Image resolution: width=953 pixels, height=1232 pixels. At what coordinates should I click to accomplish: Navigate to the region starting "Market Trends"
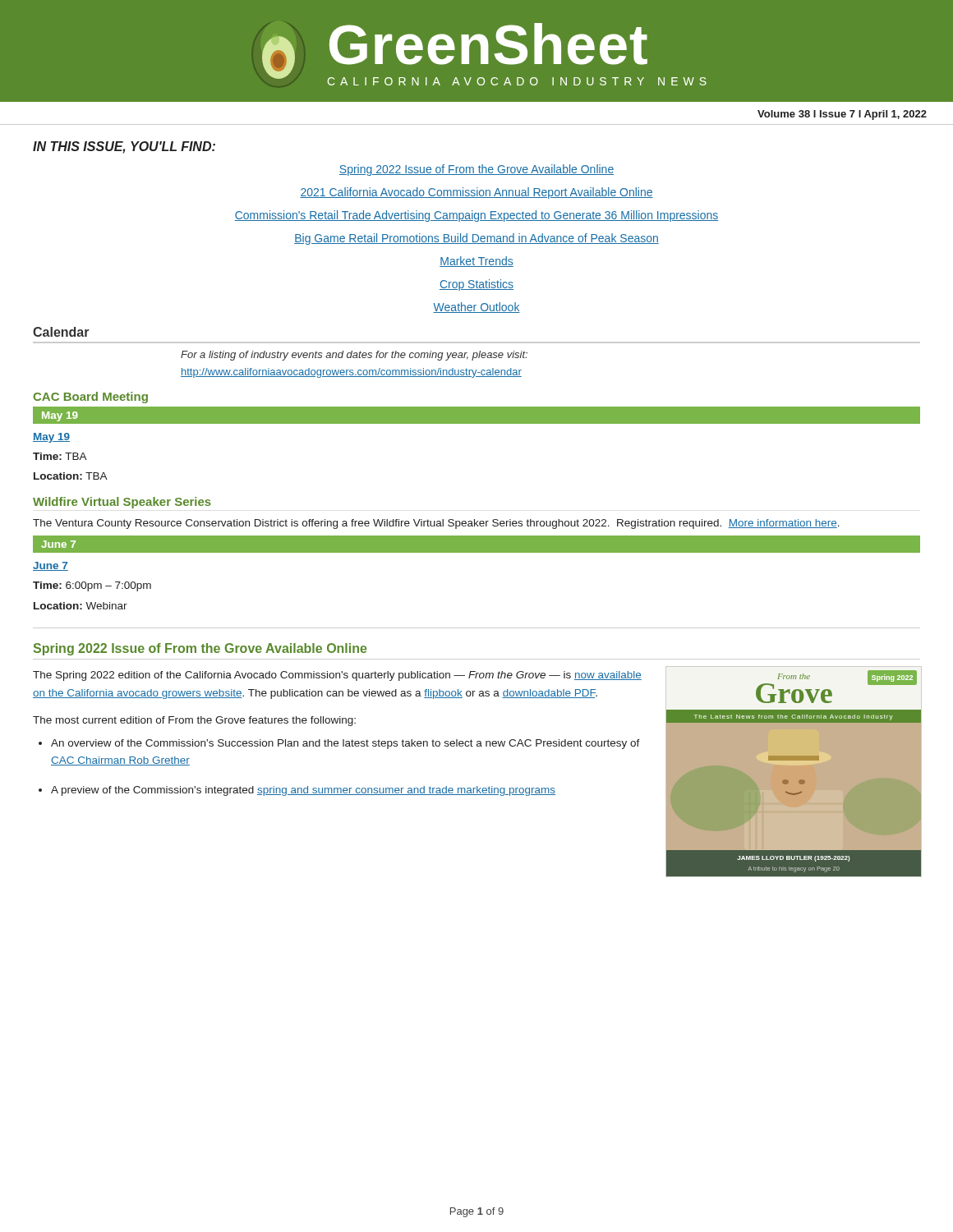tap(476, 261)
